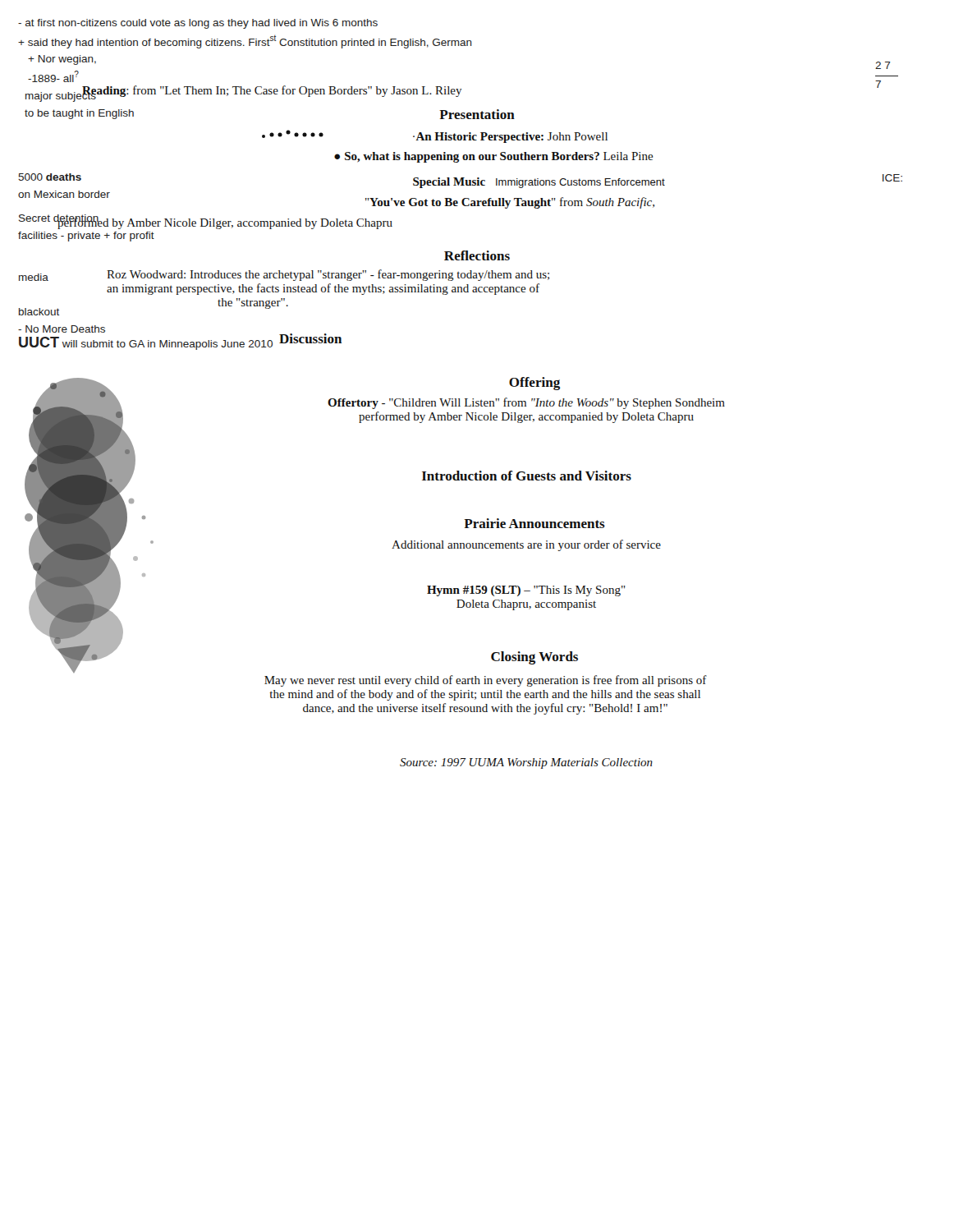Image resolution: width=954 pixels, height=1232 pixels.
Task: Find the passage starting "Introduction of Guests and Visitors"
Action: click(x=526, y=476)
